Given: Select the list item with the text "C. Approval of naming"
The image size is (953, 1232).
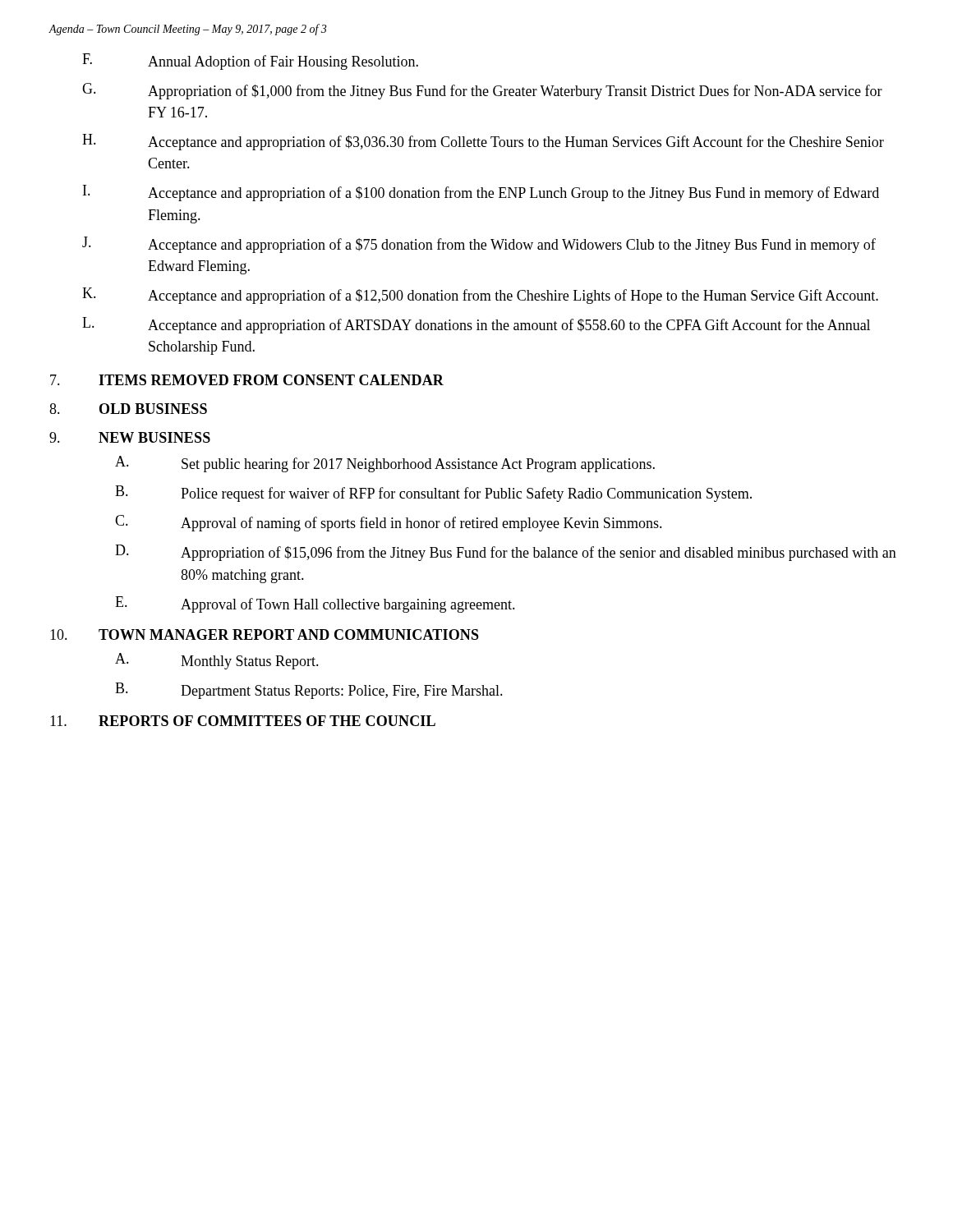Looking at the screenshot, I should (476, 523).
